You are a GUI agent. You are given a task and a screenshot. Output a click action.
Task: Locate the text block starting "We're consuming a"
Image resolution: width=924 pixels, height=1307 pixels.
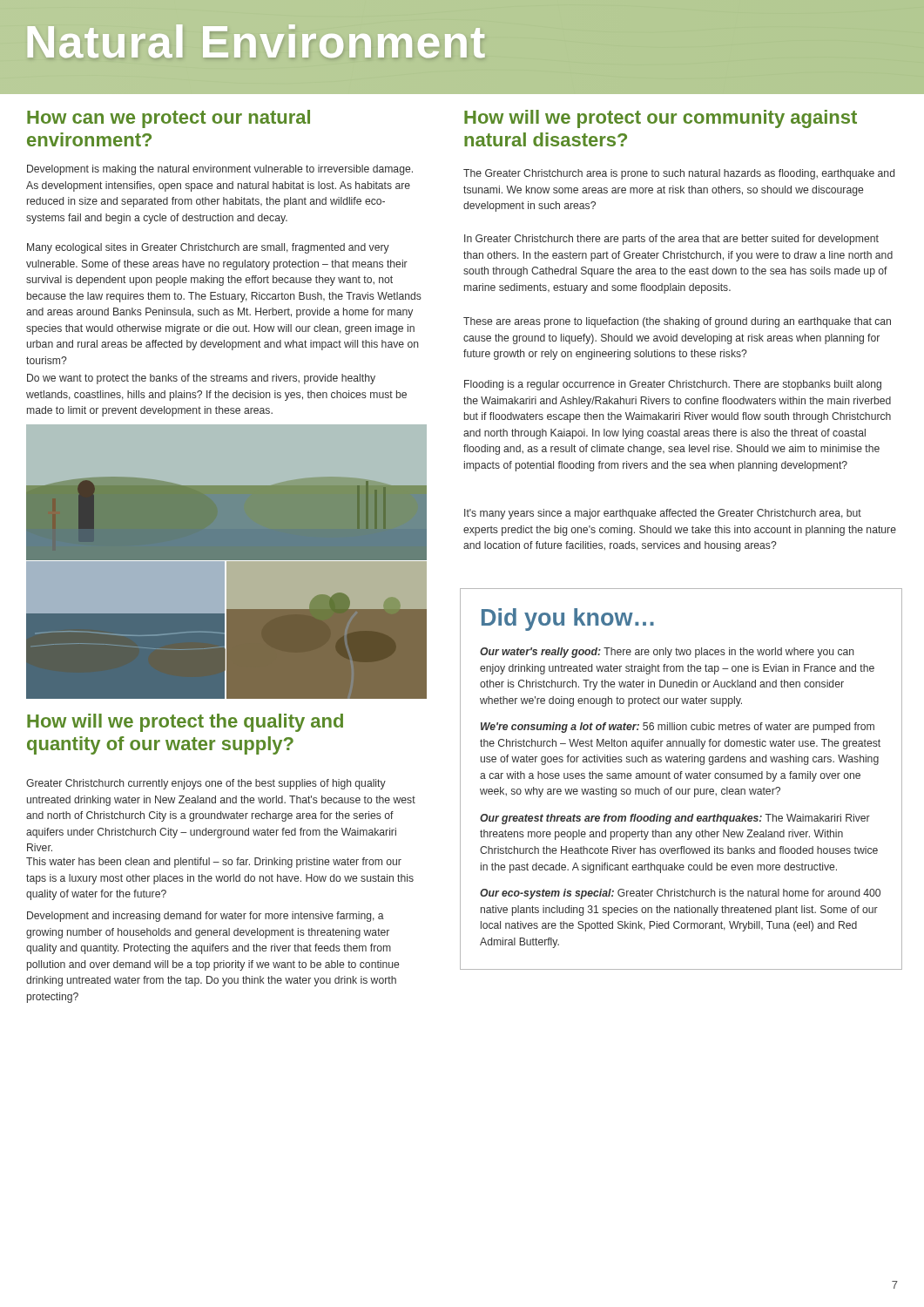pyautogui.click(x=680, y=759)
